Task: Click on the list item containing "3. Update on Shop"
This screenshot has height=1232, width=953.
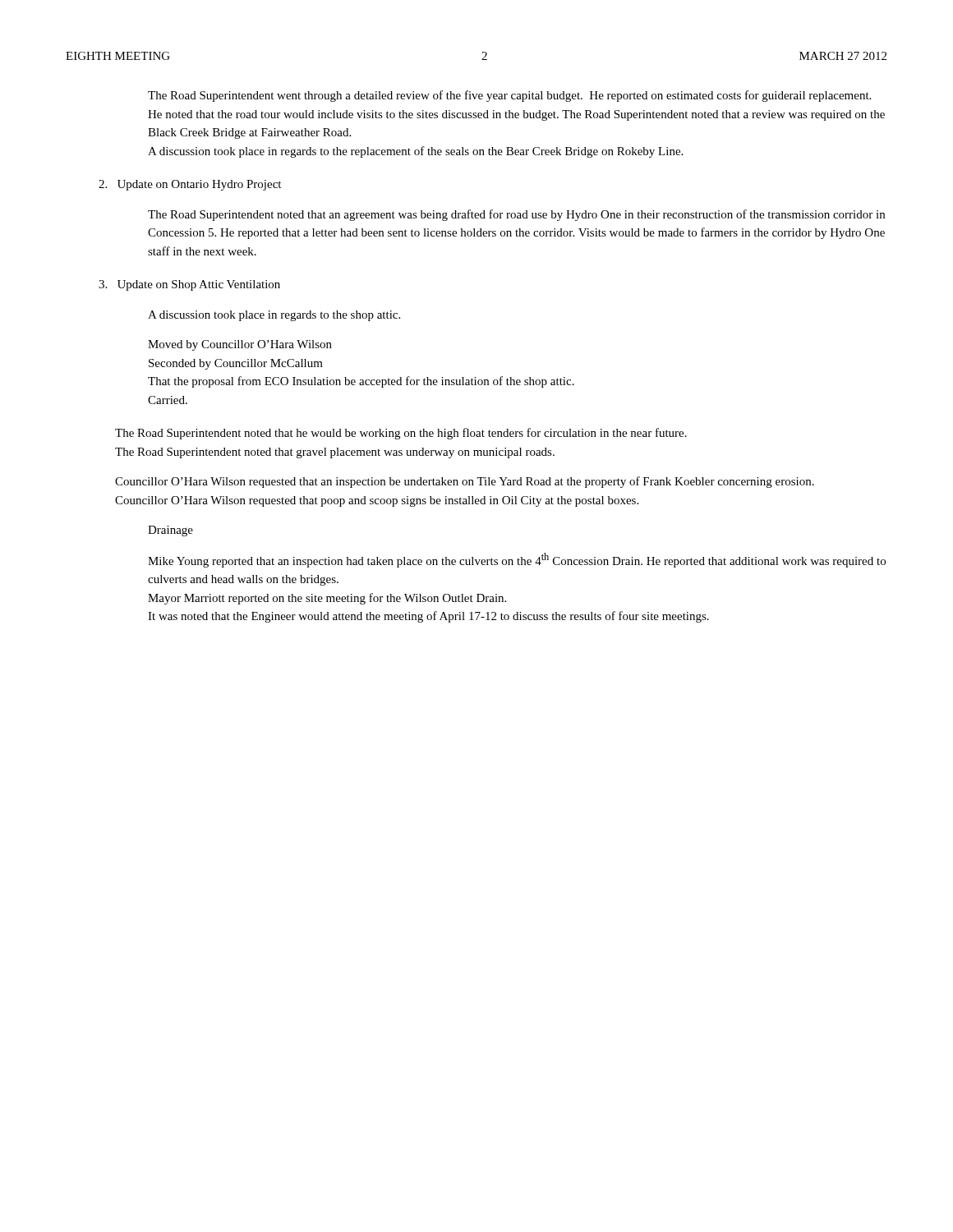Action: [x=190, y=284]
